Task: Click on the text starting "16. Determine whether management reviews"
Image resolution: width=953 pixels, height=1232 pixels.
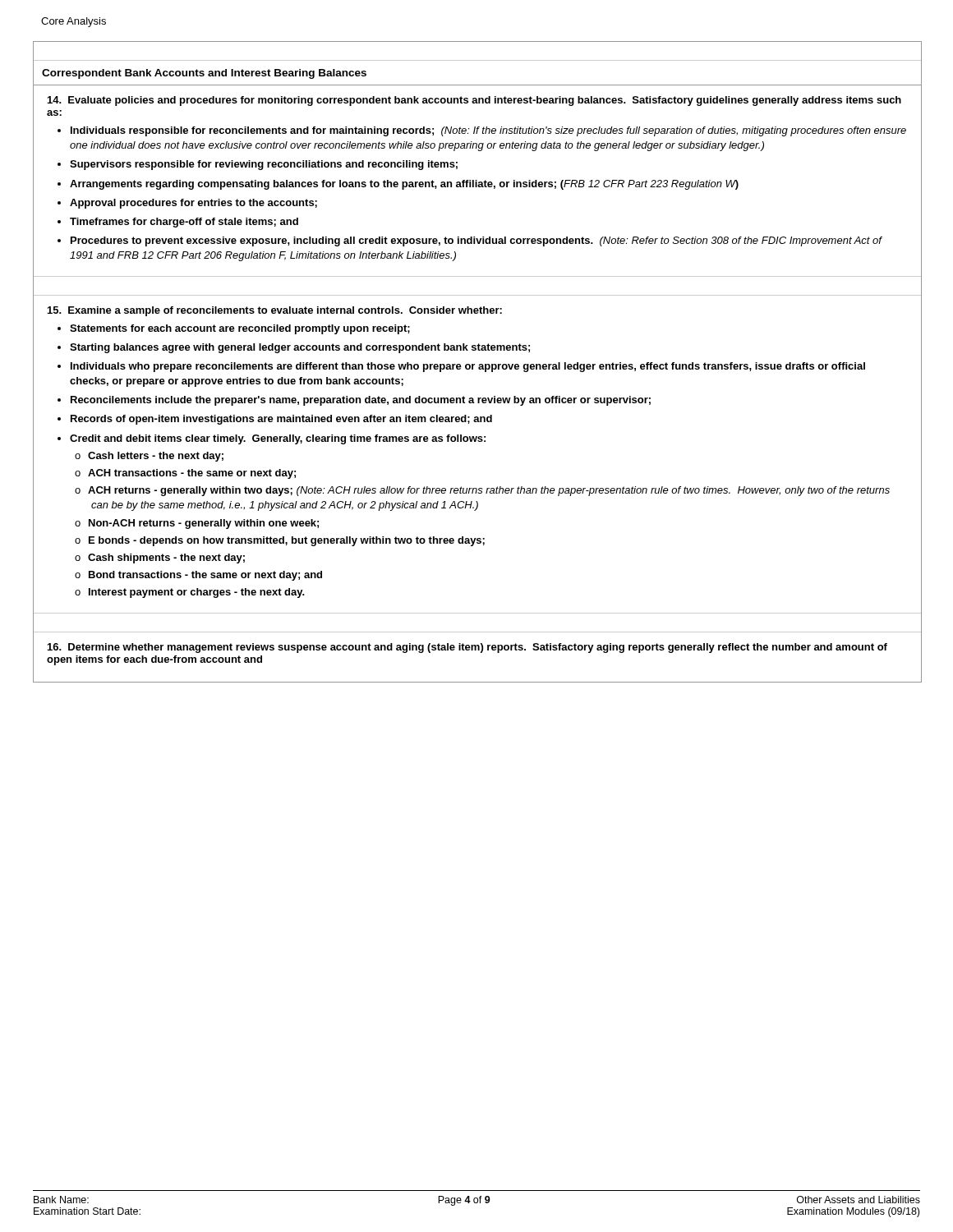Action: pyautogui.click(x=467, y=653)
